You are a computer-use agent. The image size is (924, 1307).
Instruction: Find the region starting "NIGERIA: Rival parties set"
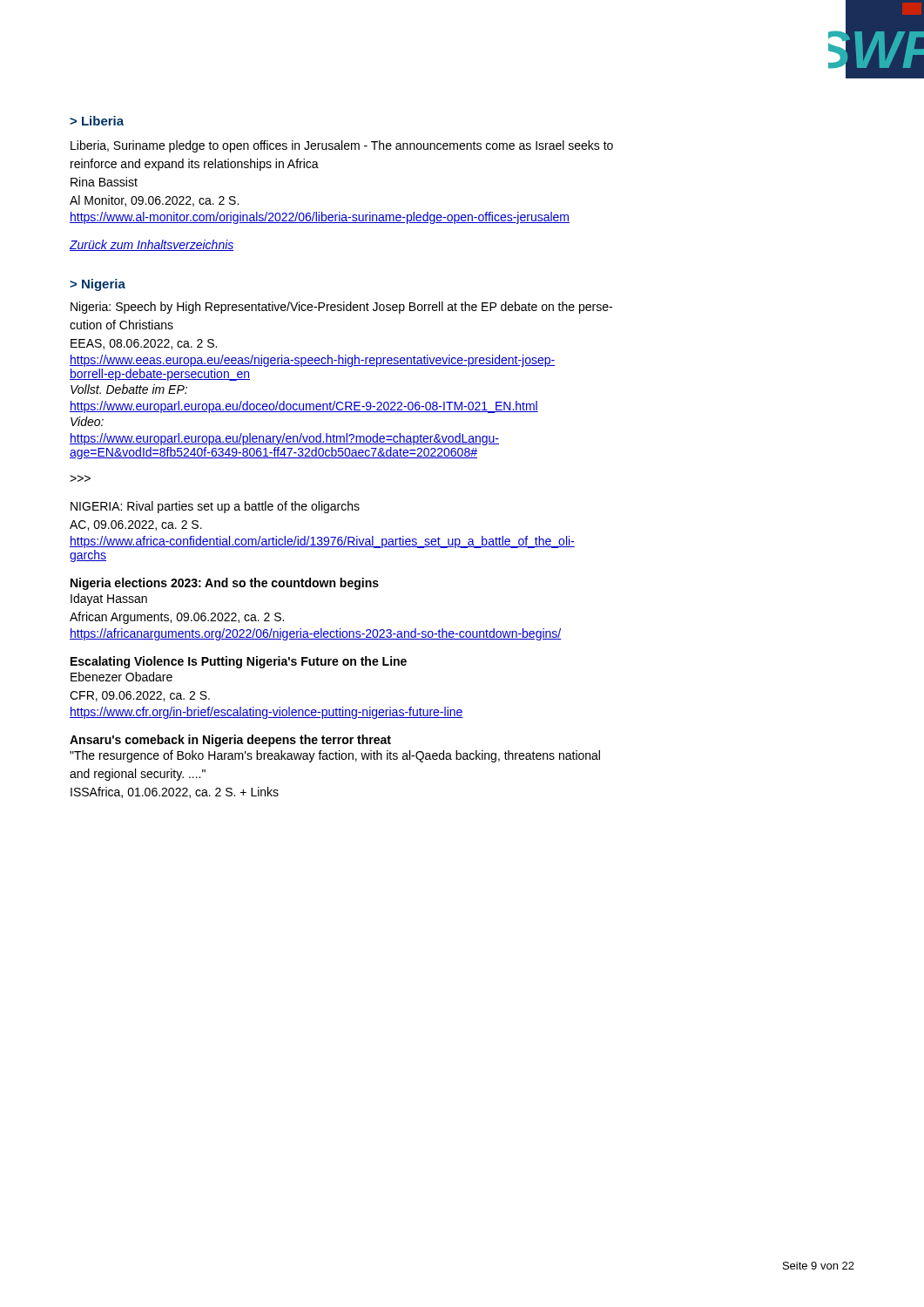[x=322, y=531]
